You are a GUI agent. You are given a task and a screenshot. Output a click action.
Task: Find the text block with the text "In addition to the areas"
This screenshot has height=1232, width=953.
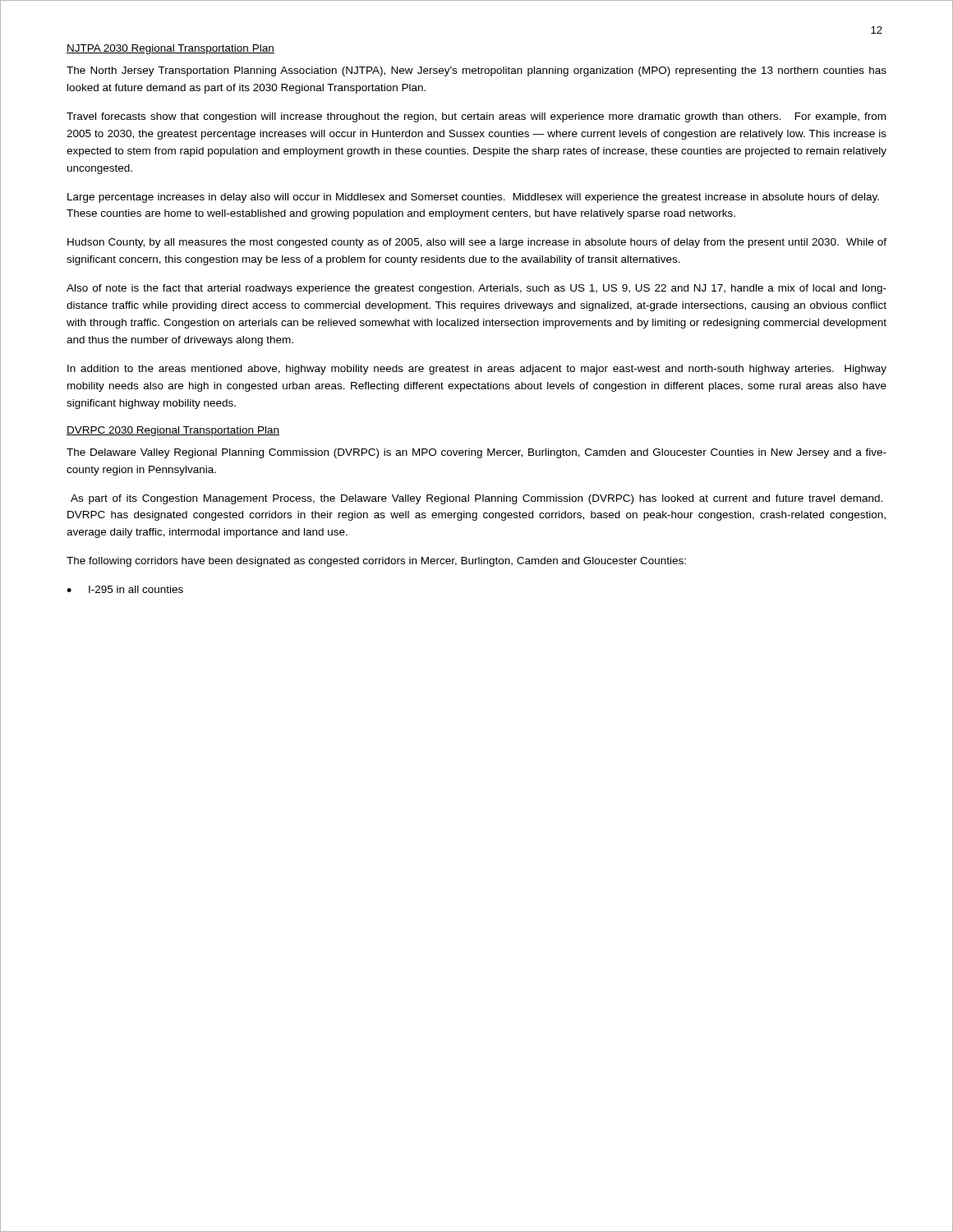point(476,385)
